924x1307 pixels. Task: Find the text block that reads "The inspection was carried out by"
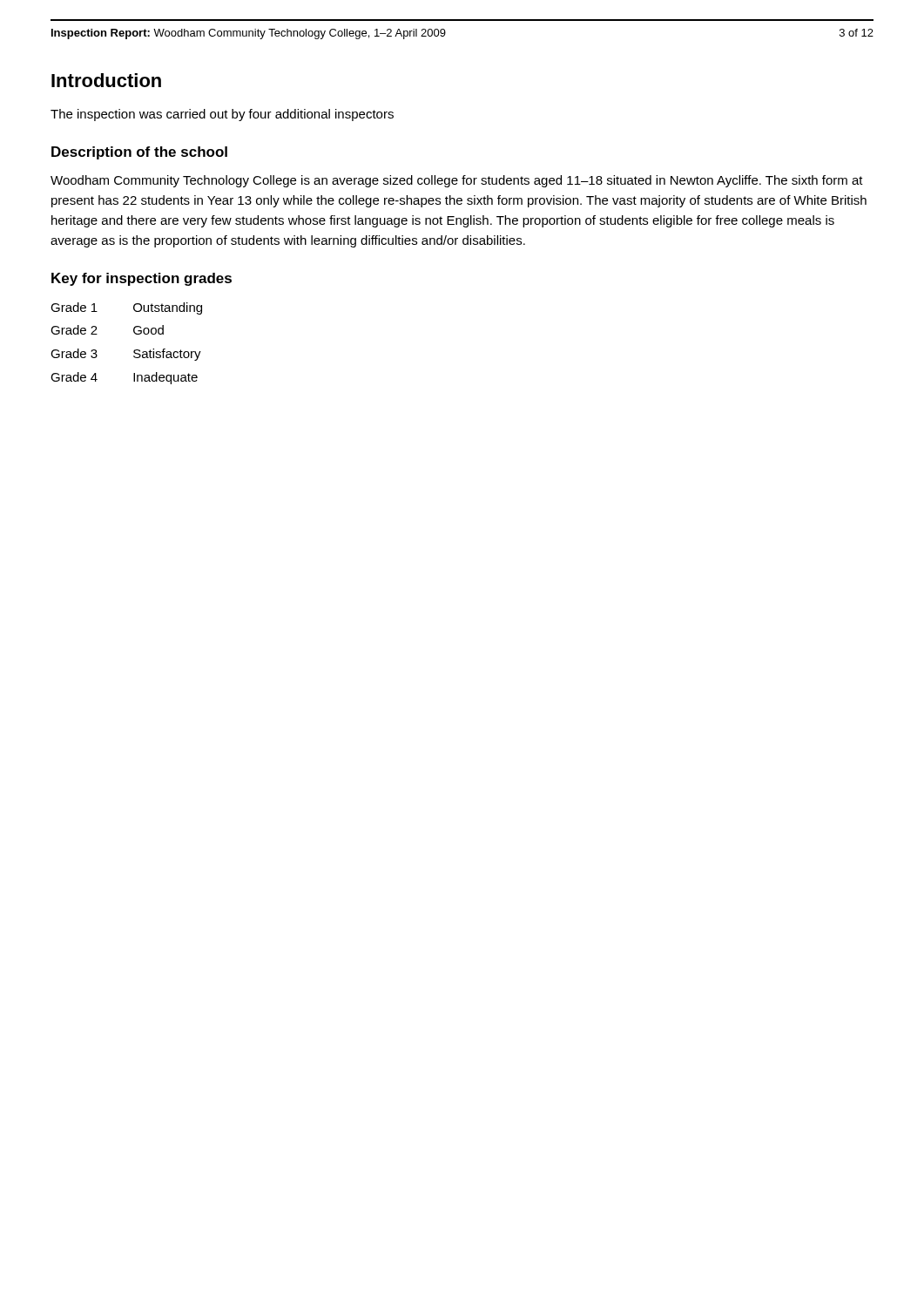(x=222, y=114)
